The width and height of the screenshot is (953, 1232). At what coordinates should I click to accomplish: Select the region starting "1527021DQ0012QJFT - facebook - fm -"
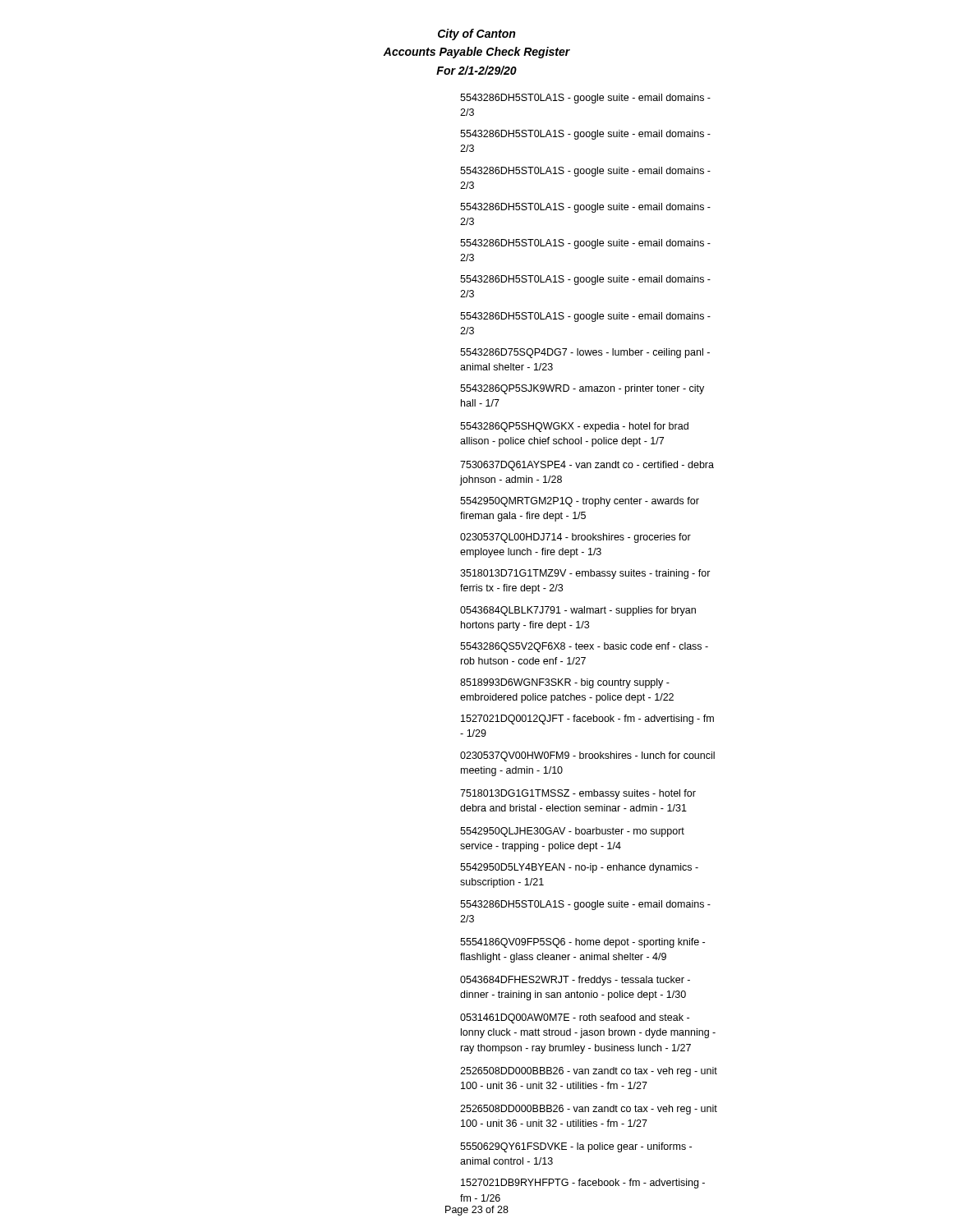point(587,726)
